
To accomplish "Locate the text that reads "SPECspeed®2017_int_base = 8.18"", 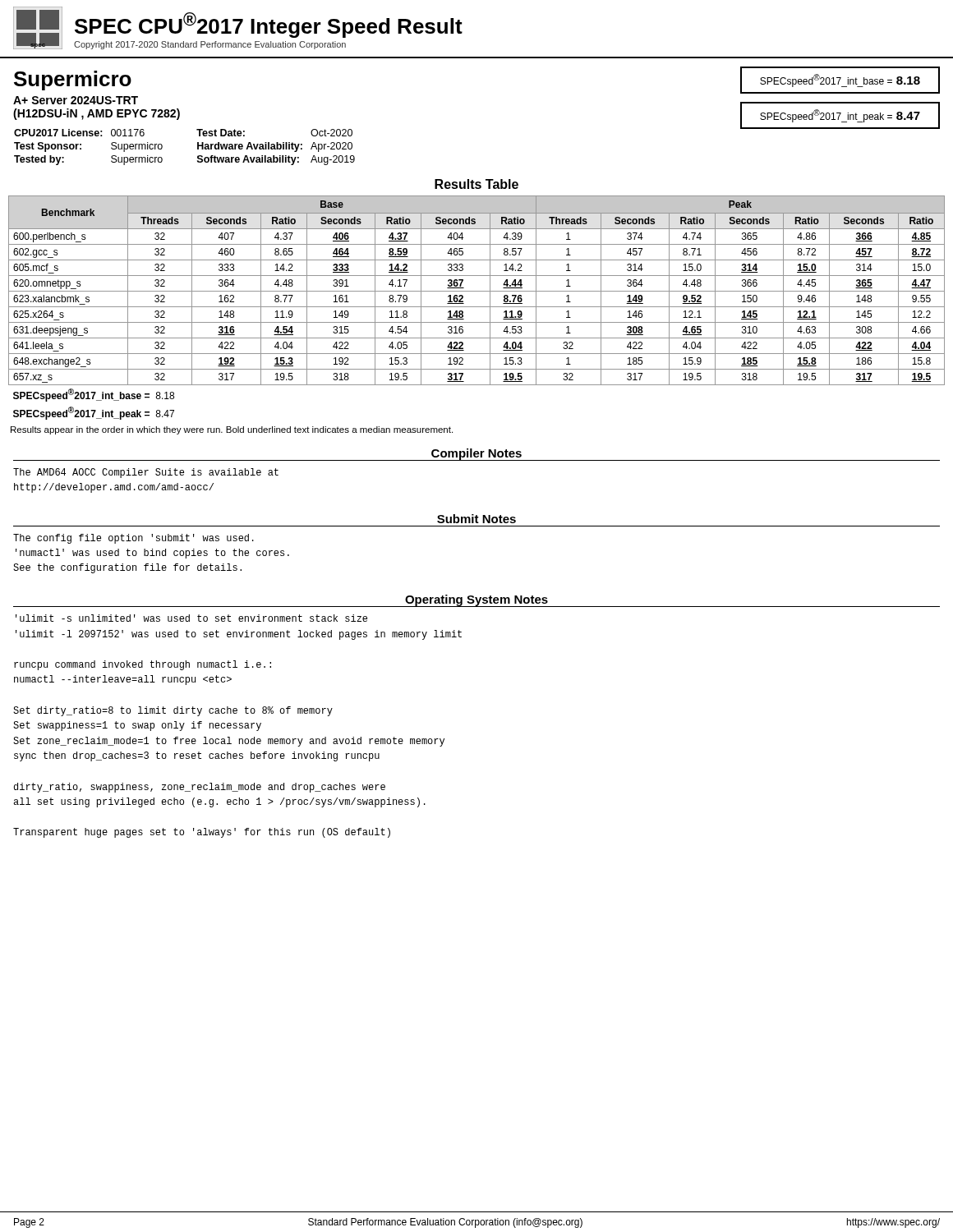I will [x=840, y=80].
